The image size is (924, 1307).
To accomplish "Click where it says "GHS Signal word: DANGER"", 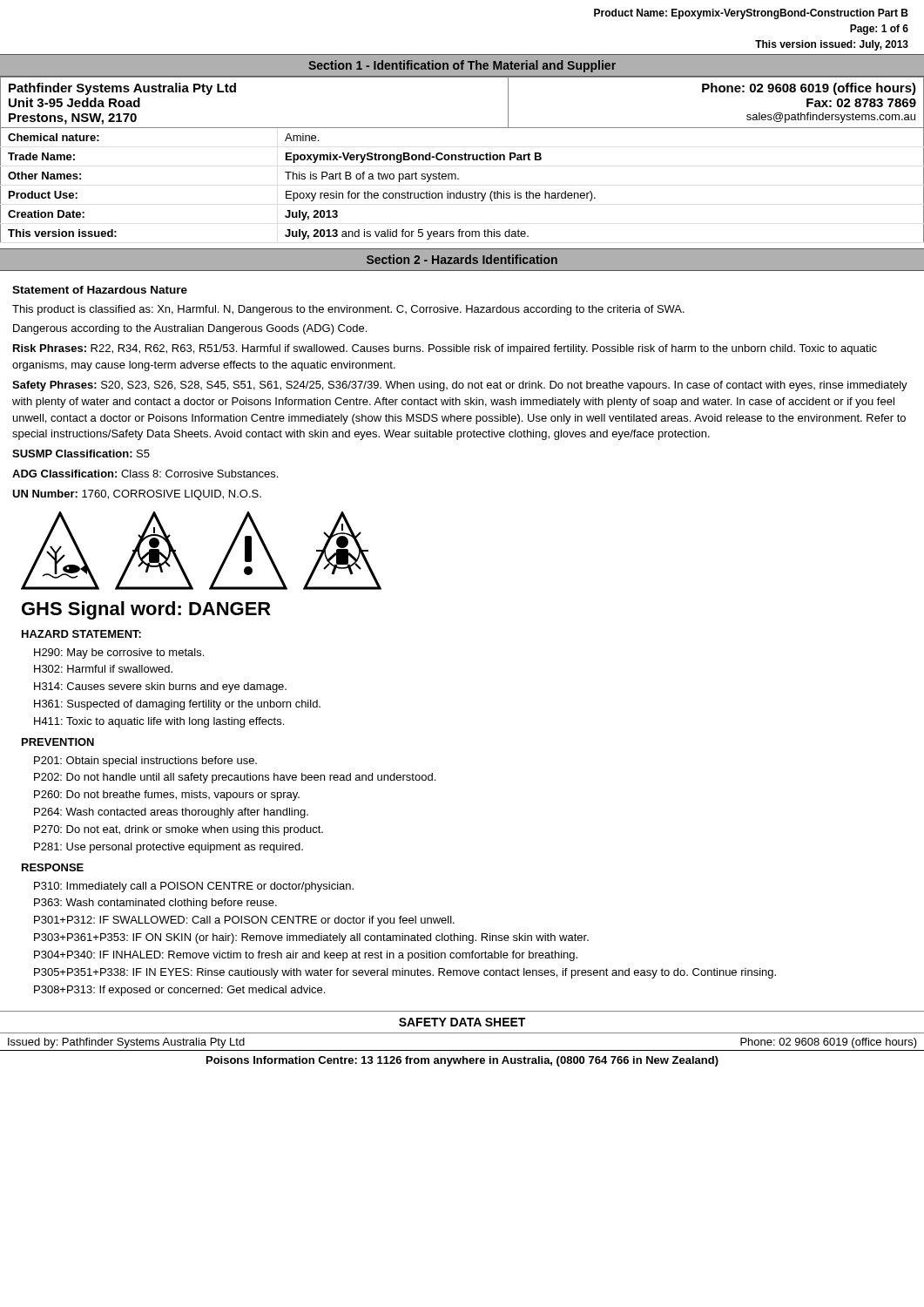I will point(146,610).
